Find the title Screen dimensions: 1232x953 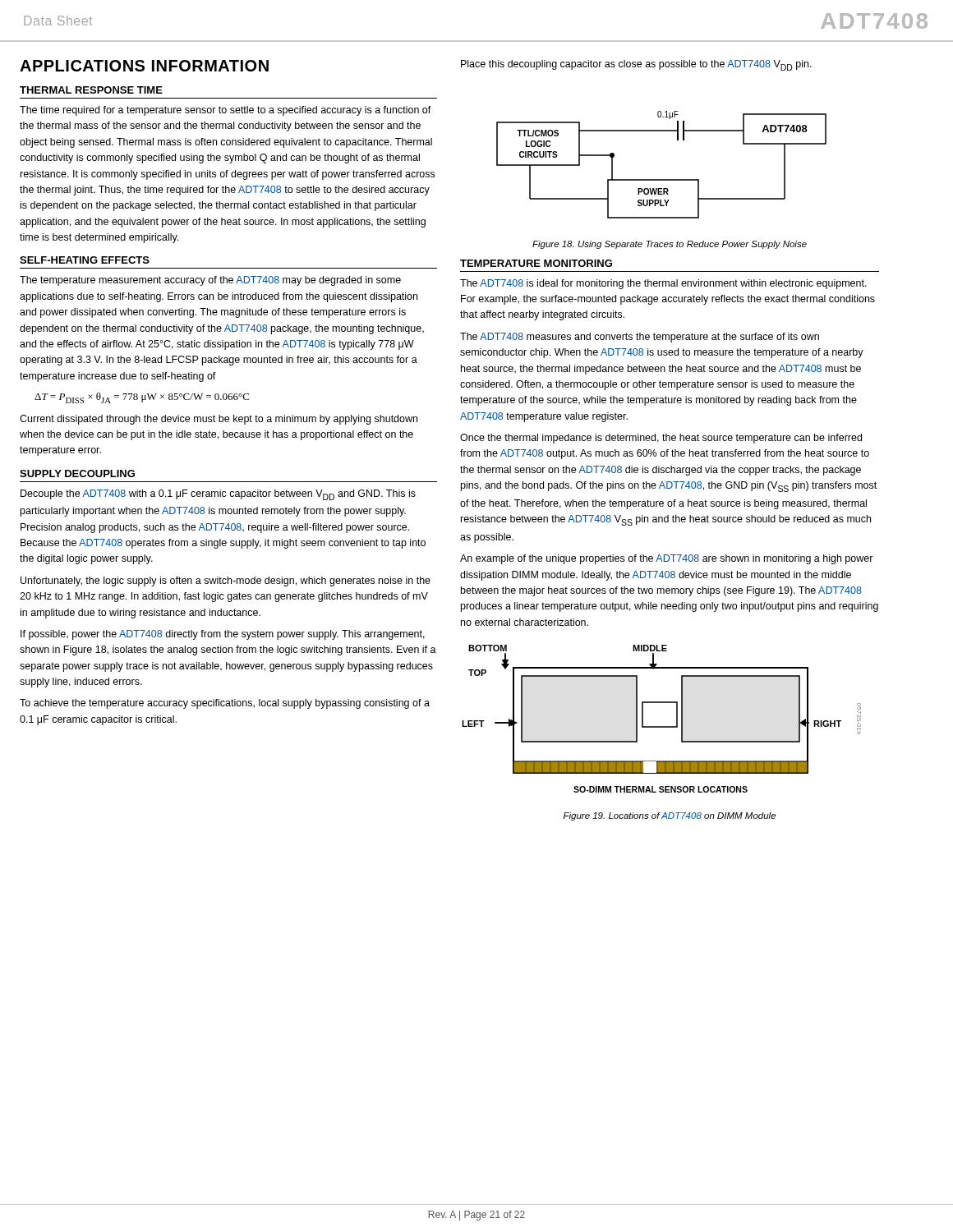145,66
